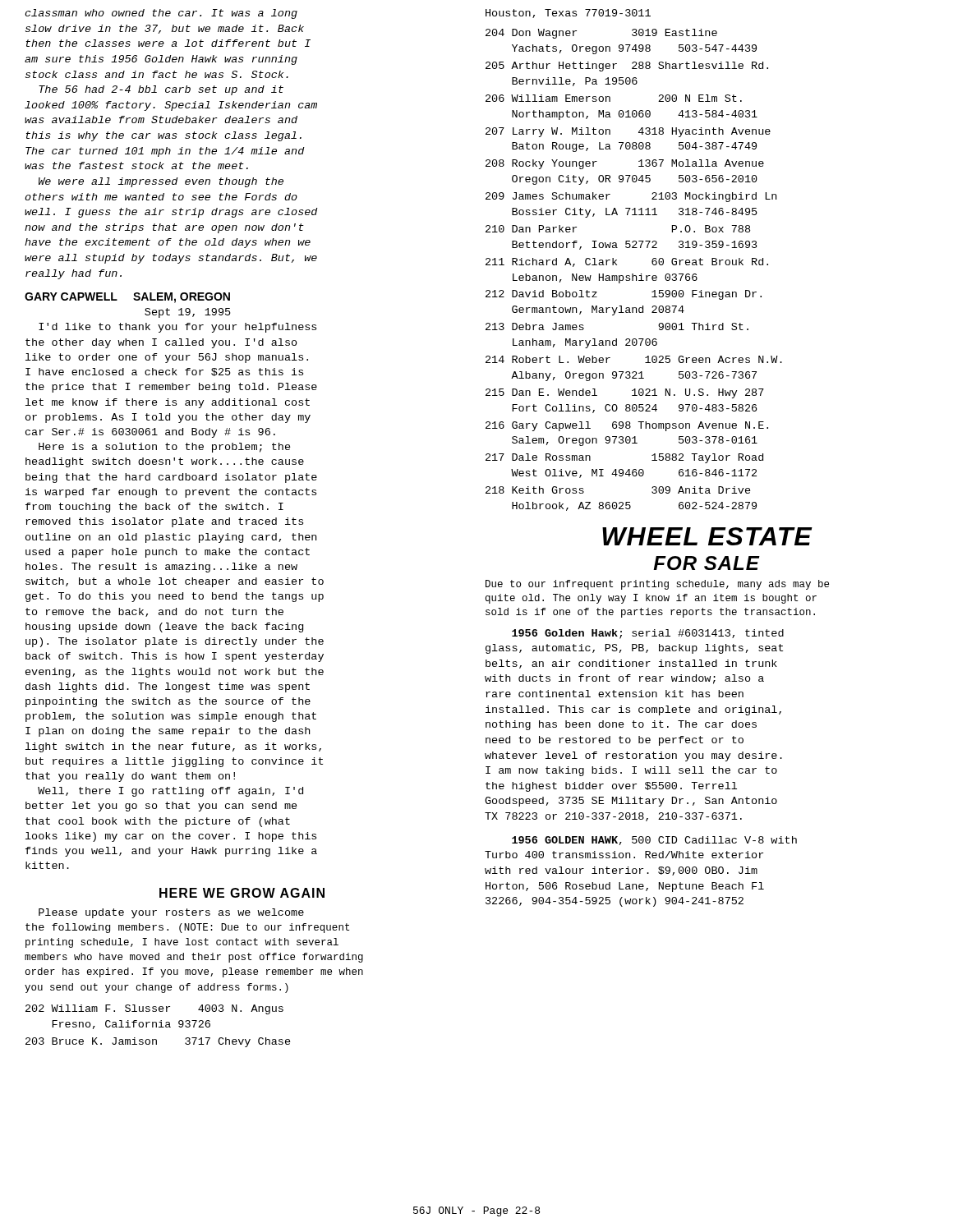Point to the block beginning "208 Rocky Younger 1367 Molalla Avenue Oregon City,"
The height and width of the screenshot is (1232, 953).
[625, 172]
